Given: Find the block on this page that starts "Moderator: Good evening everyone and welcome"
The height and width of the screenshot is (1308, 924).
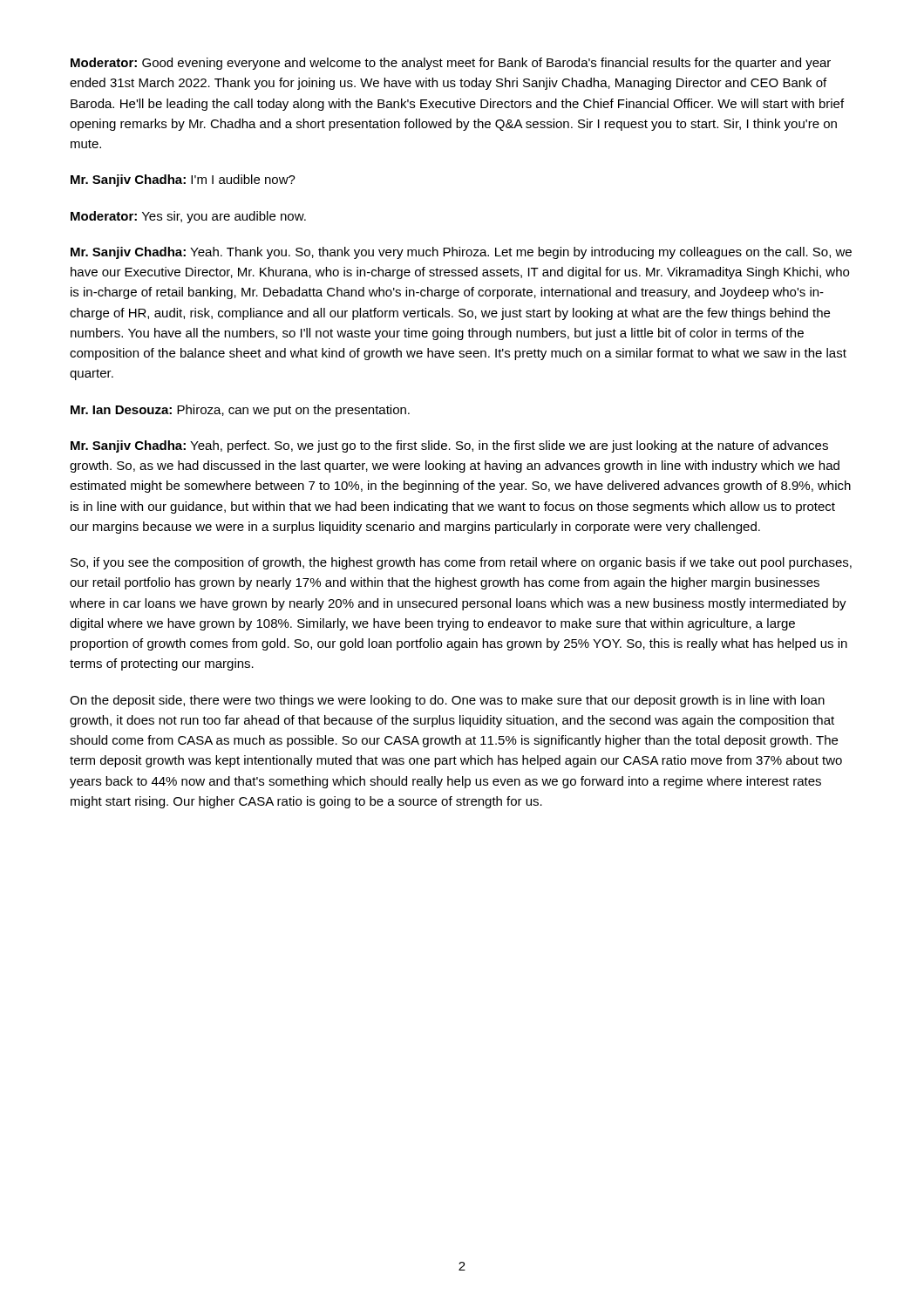Looking at the screenshot, I should click(457, 103).
